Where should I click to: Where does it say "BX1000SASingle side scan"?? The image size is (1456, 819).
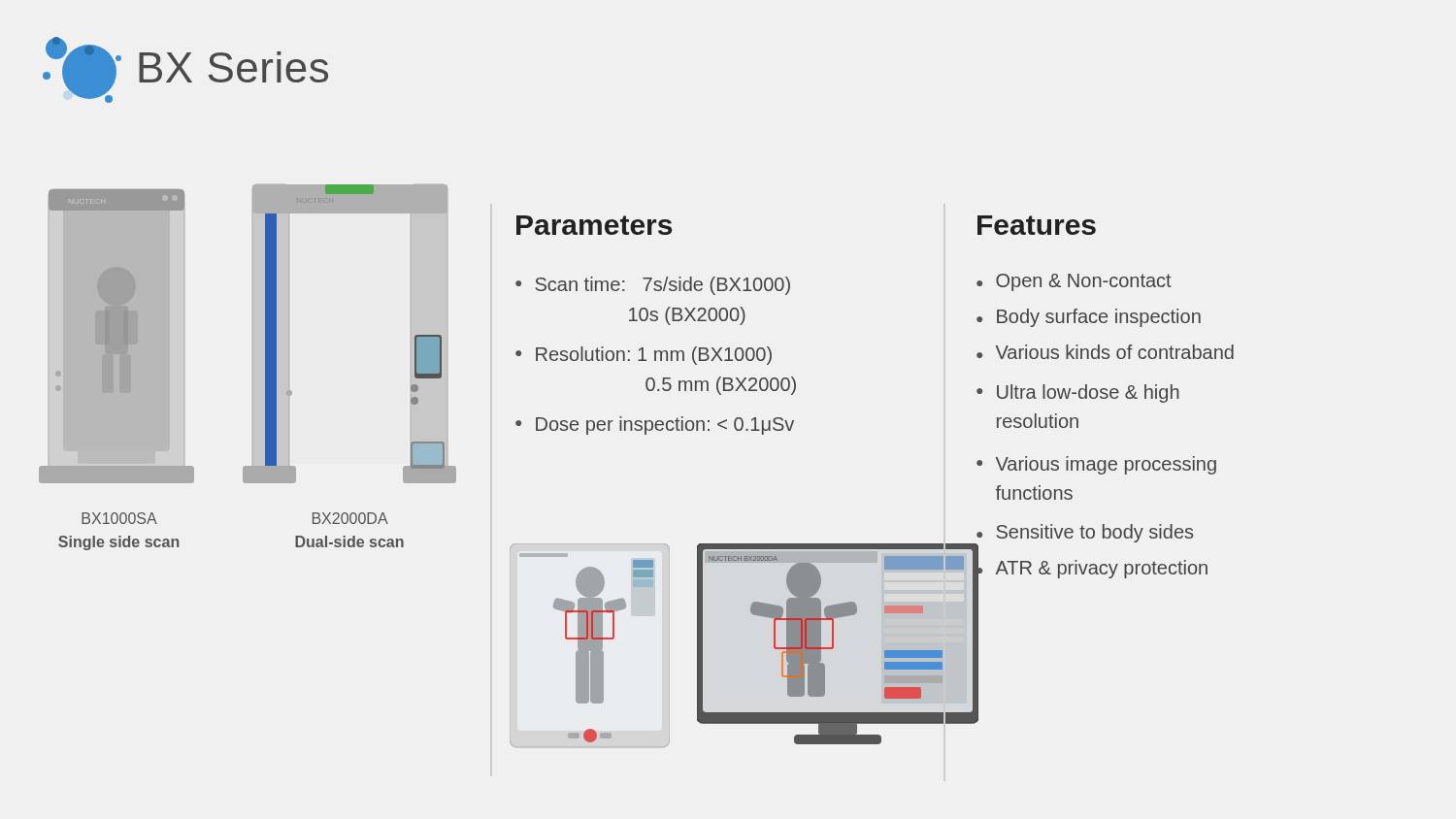click(119, 530)
